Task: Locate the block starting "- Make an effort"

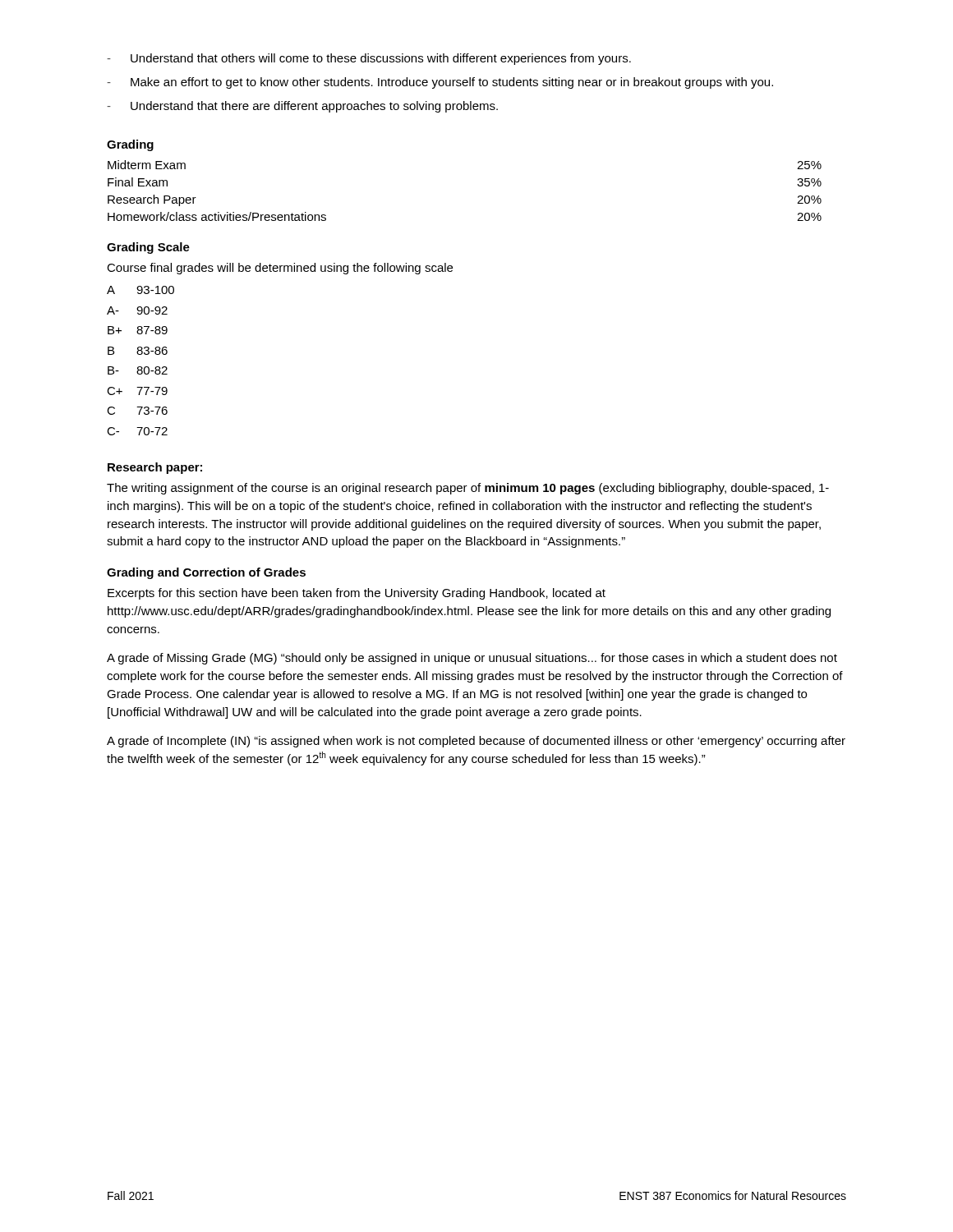Action: coord(476,82)
